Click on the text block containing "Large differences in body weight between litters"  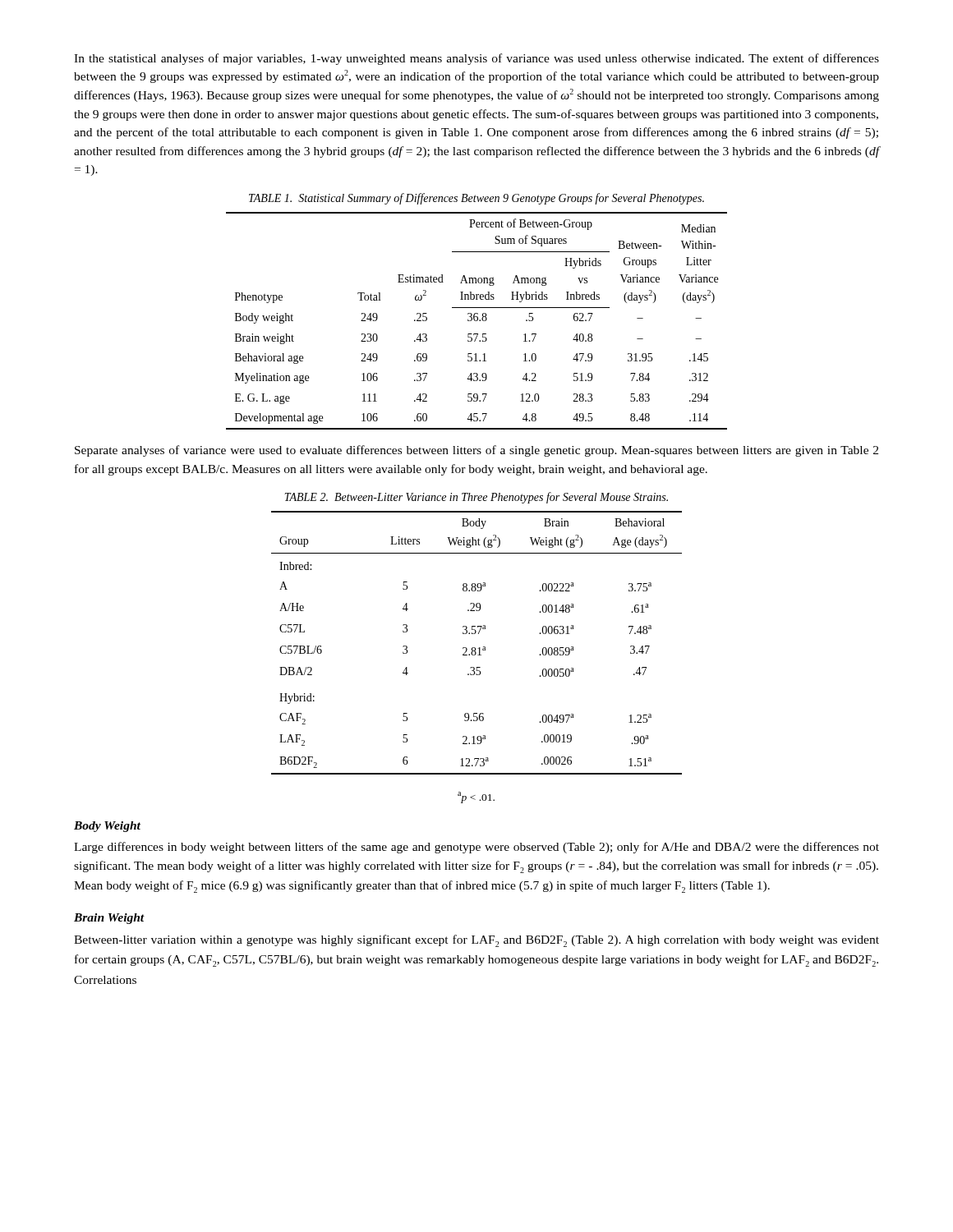click(476, 867)
